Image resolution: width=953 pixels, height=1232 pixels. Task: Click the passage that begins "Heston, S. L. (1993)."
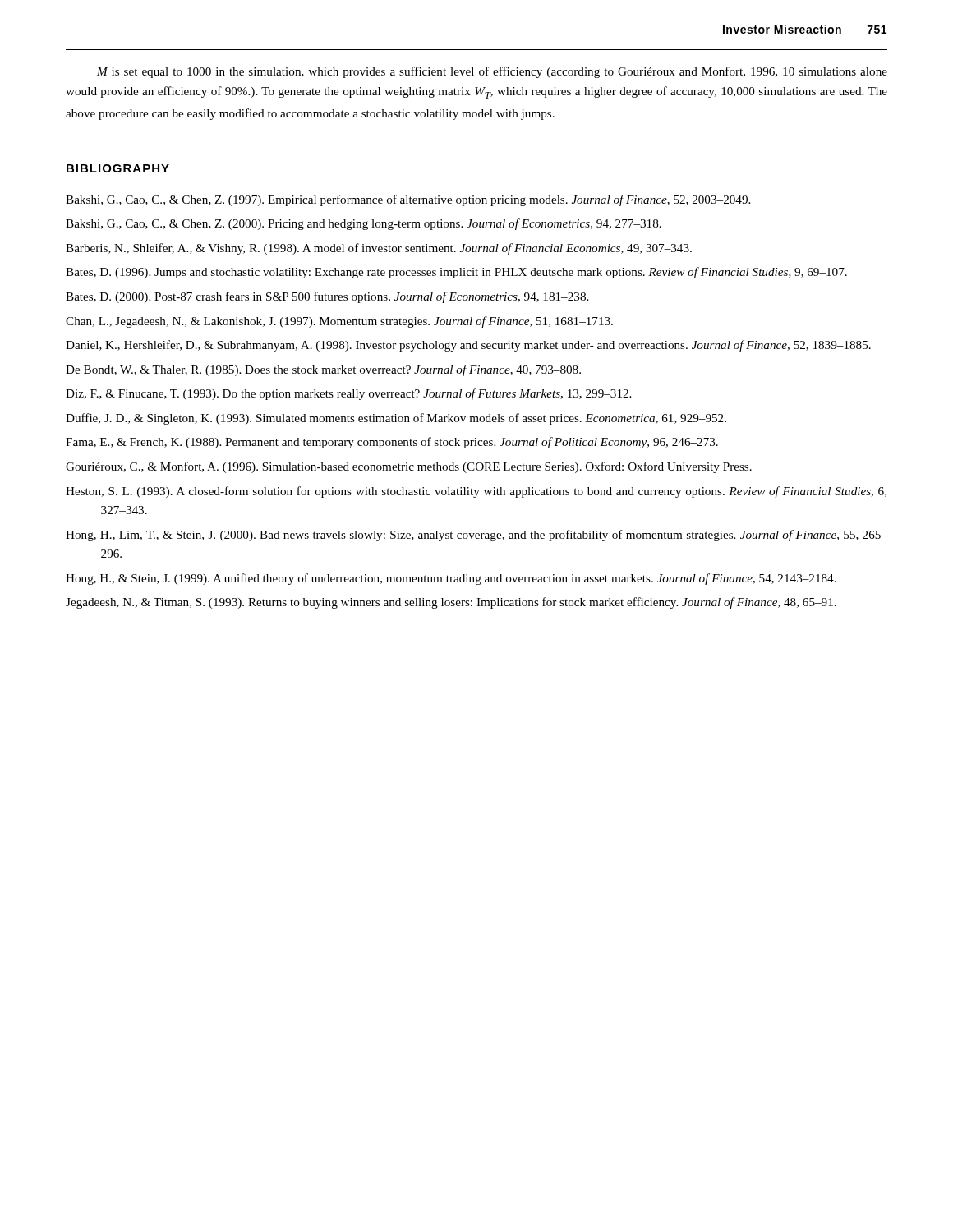476,500
